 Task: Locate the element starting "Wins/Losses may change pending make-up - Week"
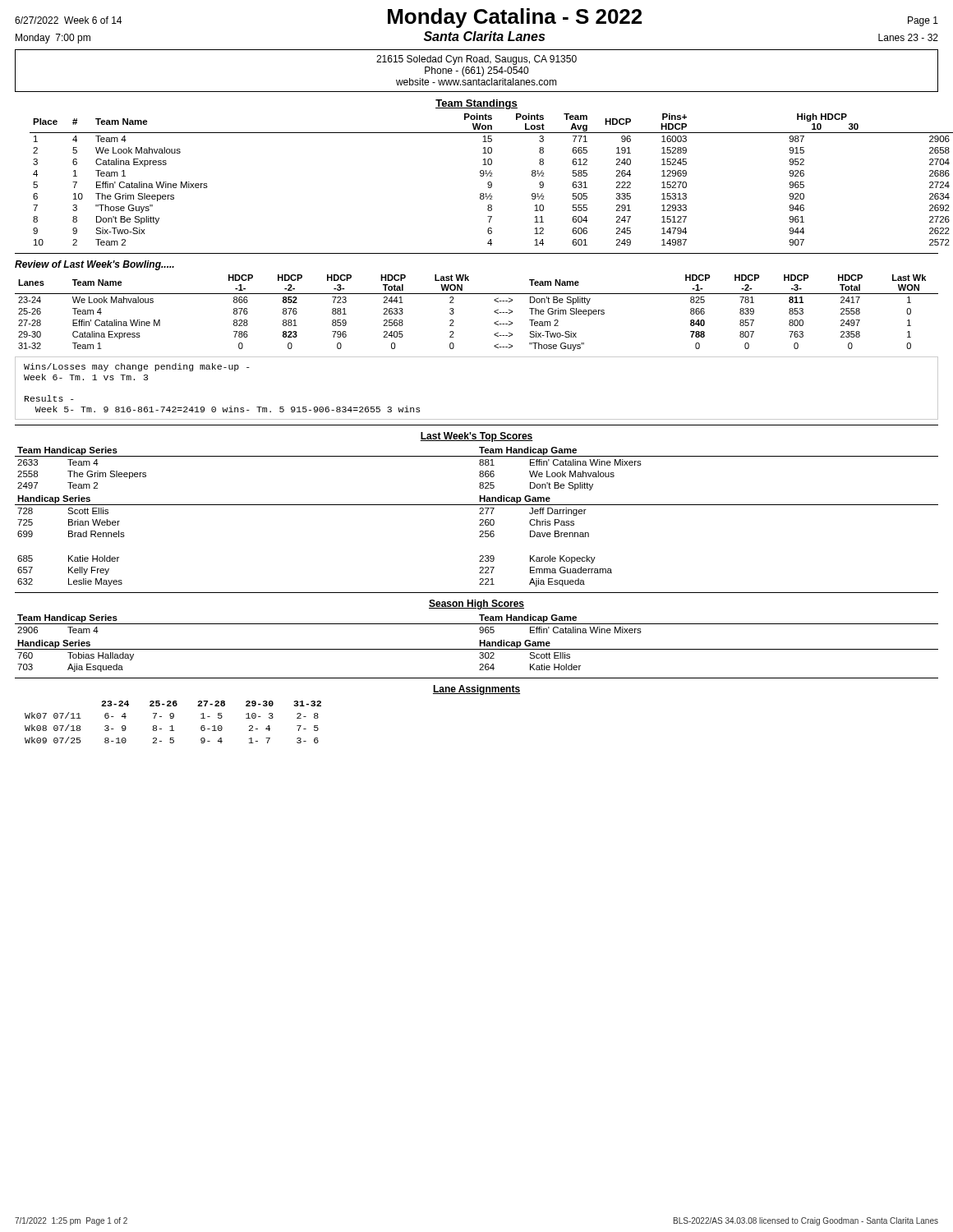pyautogui.click(x=137, y=367)
